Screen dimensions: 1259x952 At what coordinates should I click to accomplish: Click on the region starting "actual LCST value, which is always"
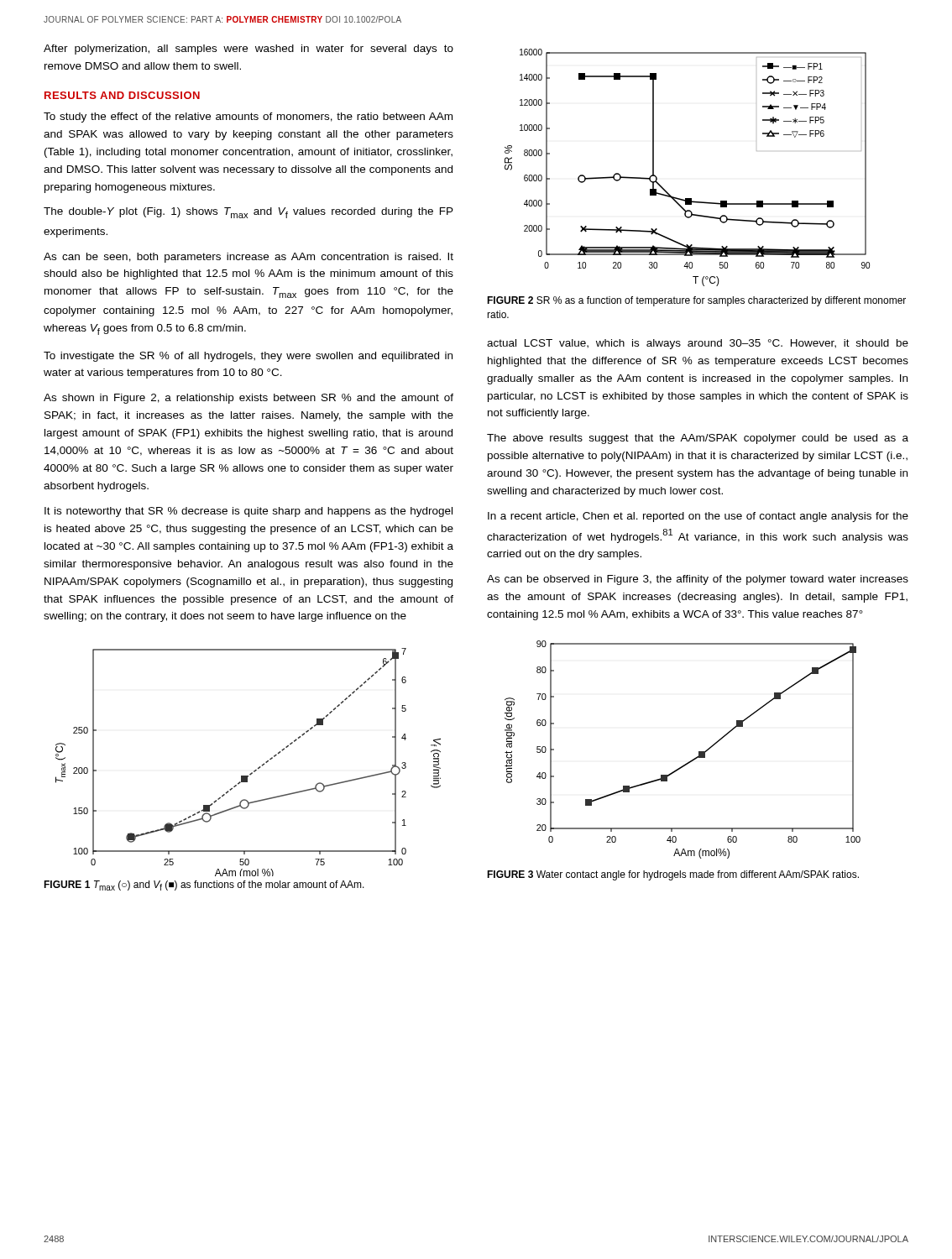pyautogui.click(x=698, y=378)
